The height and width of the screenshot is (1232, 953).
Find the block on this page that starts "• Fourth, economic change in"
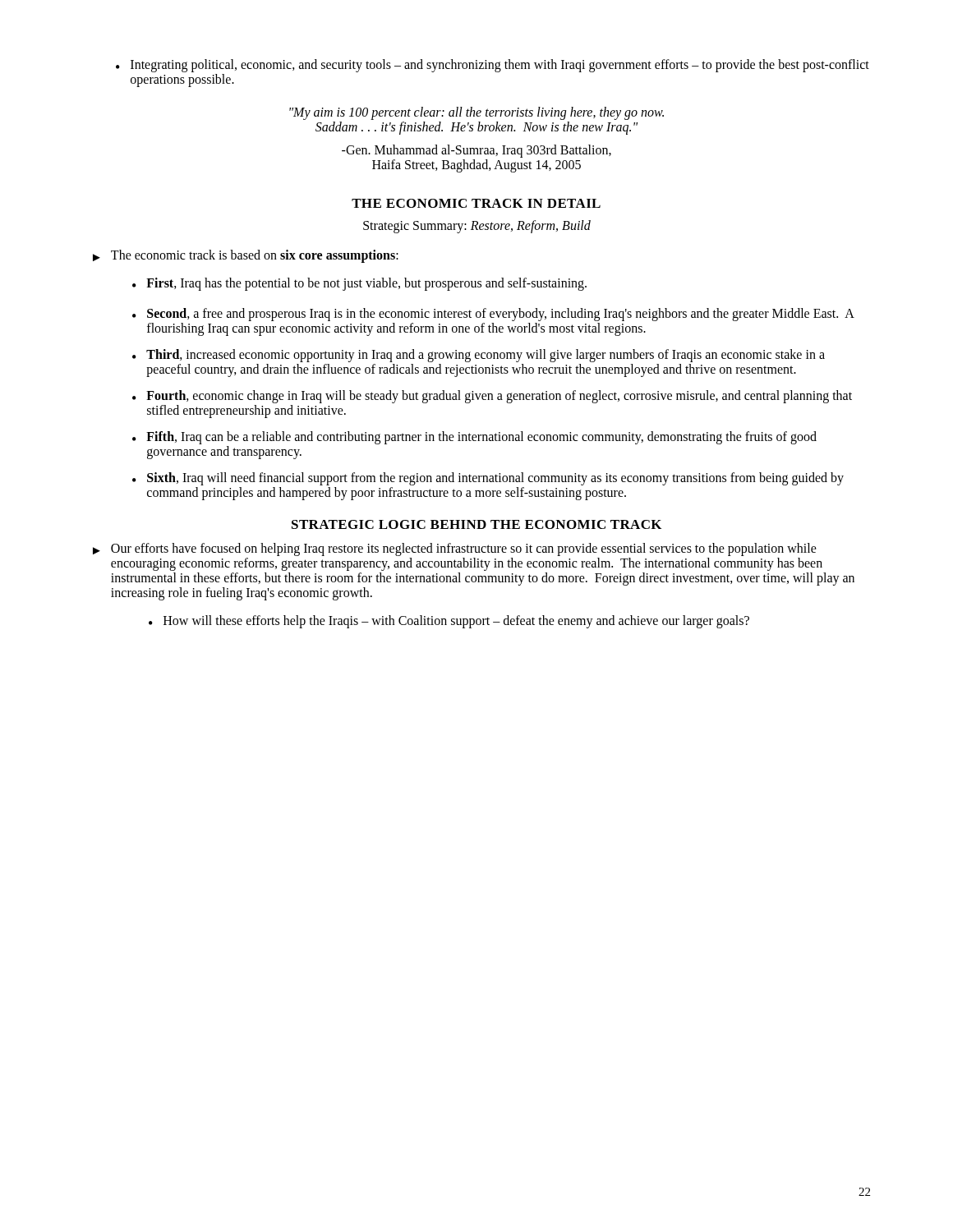501,403
